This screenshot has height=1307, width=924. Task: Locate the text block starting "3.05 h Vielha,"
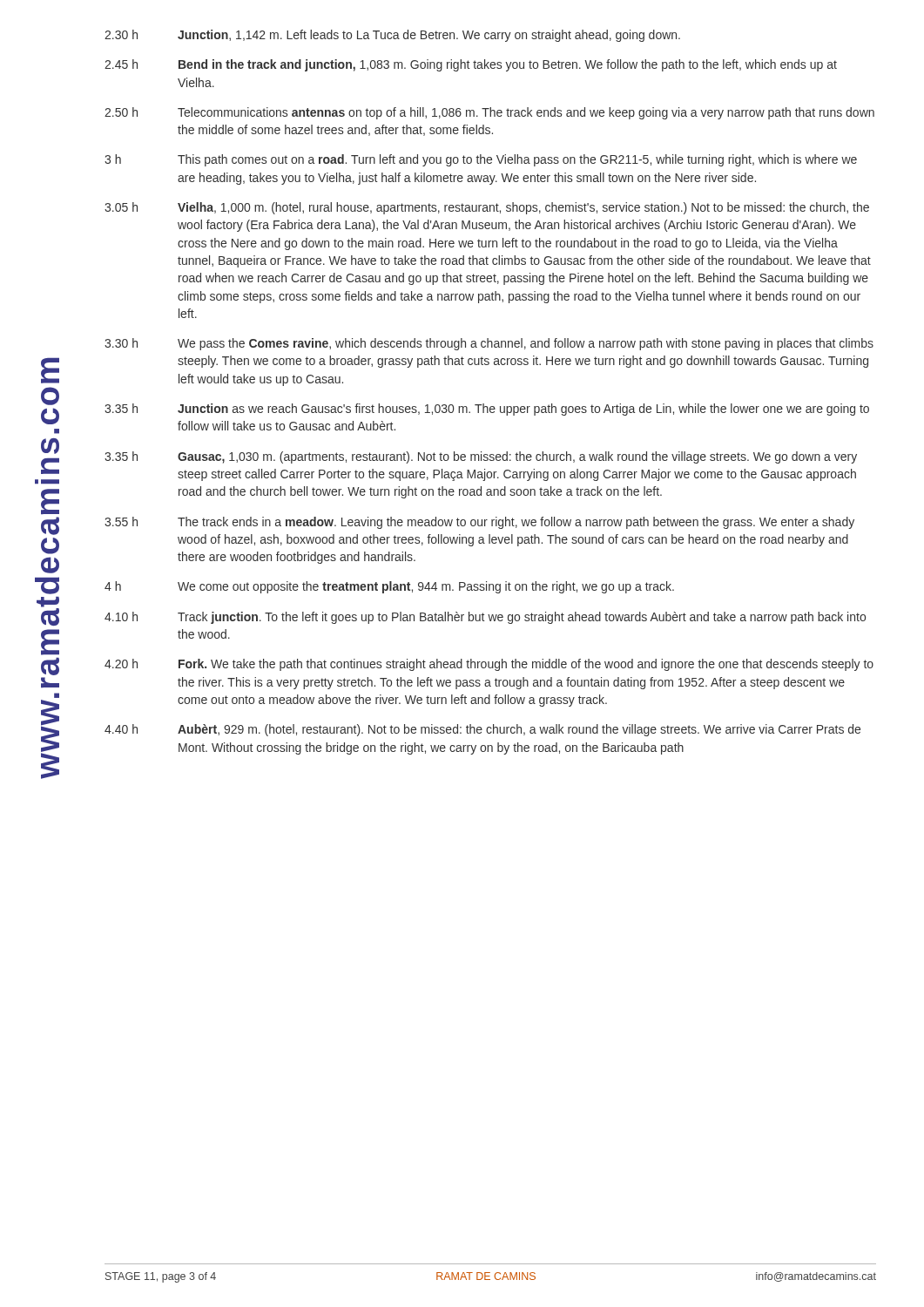click(490, 261)
